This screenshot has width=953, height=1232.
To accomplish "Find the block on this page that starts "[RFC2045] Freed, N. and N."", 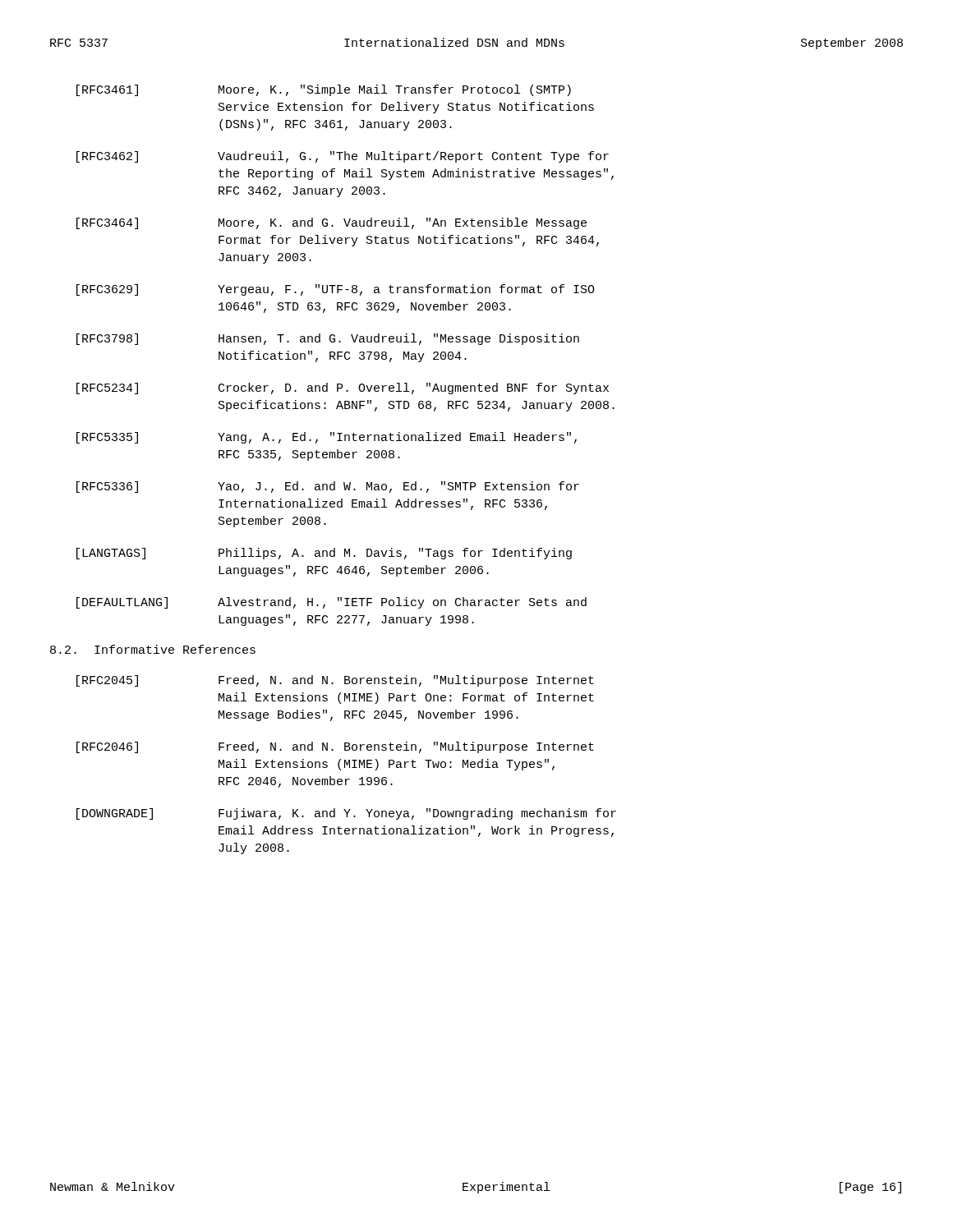I will (476, 699).
